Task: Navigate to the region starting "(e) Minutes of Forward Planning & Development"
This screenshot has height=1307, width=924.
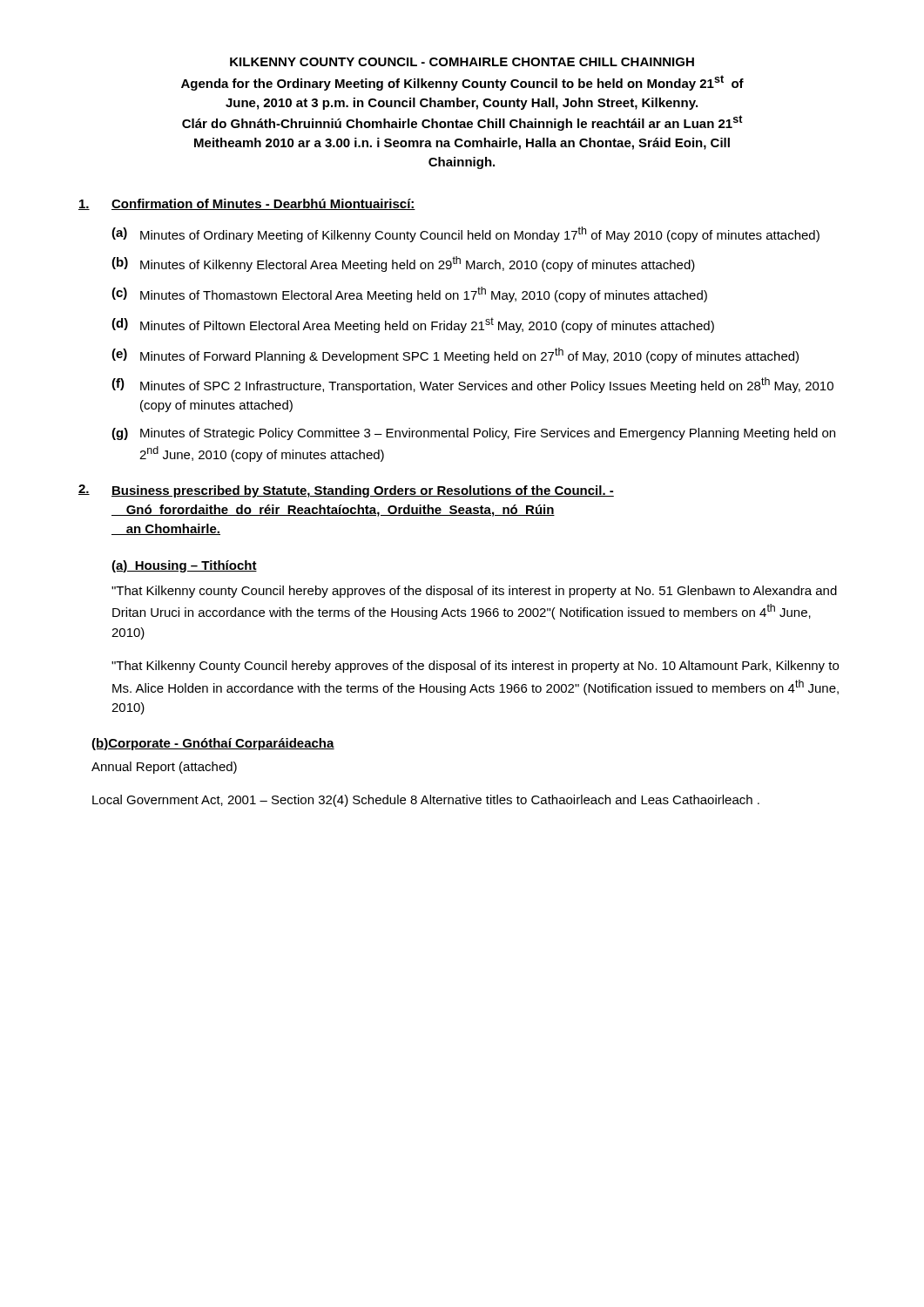Action: (x=479, y=355)
